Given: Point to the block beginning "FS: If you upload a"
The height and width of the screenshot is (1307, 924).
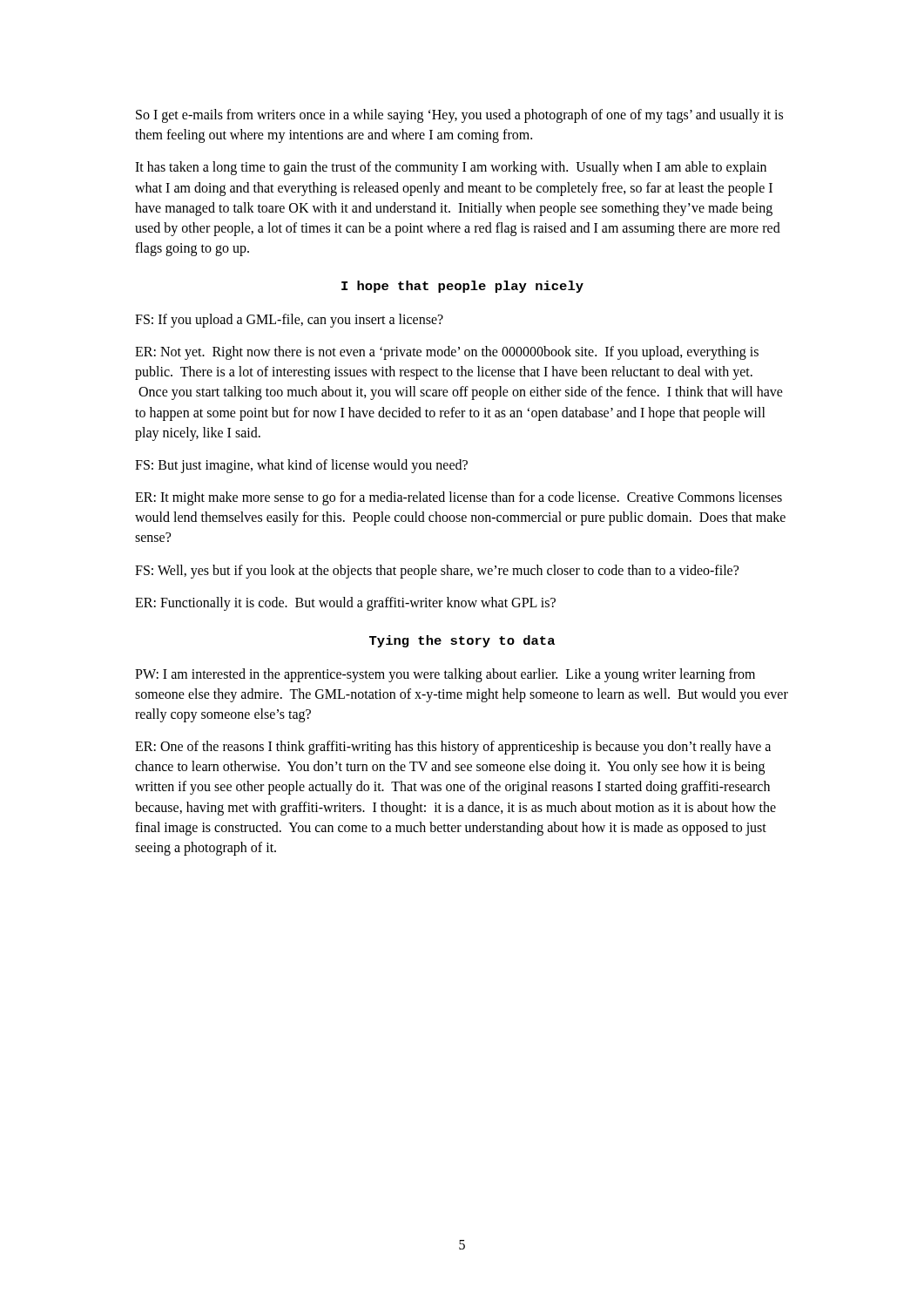Looking at the screenshot, I should point(289,319).
